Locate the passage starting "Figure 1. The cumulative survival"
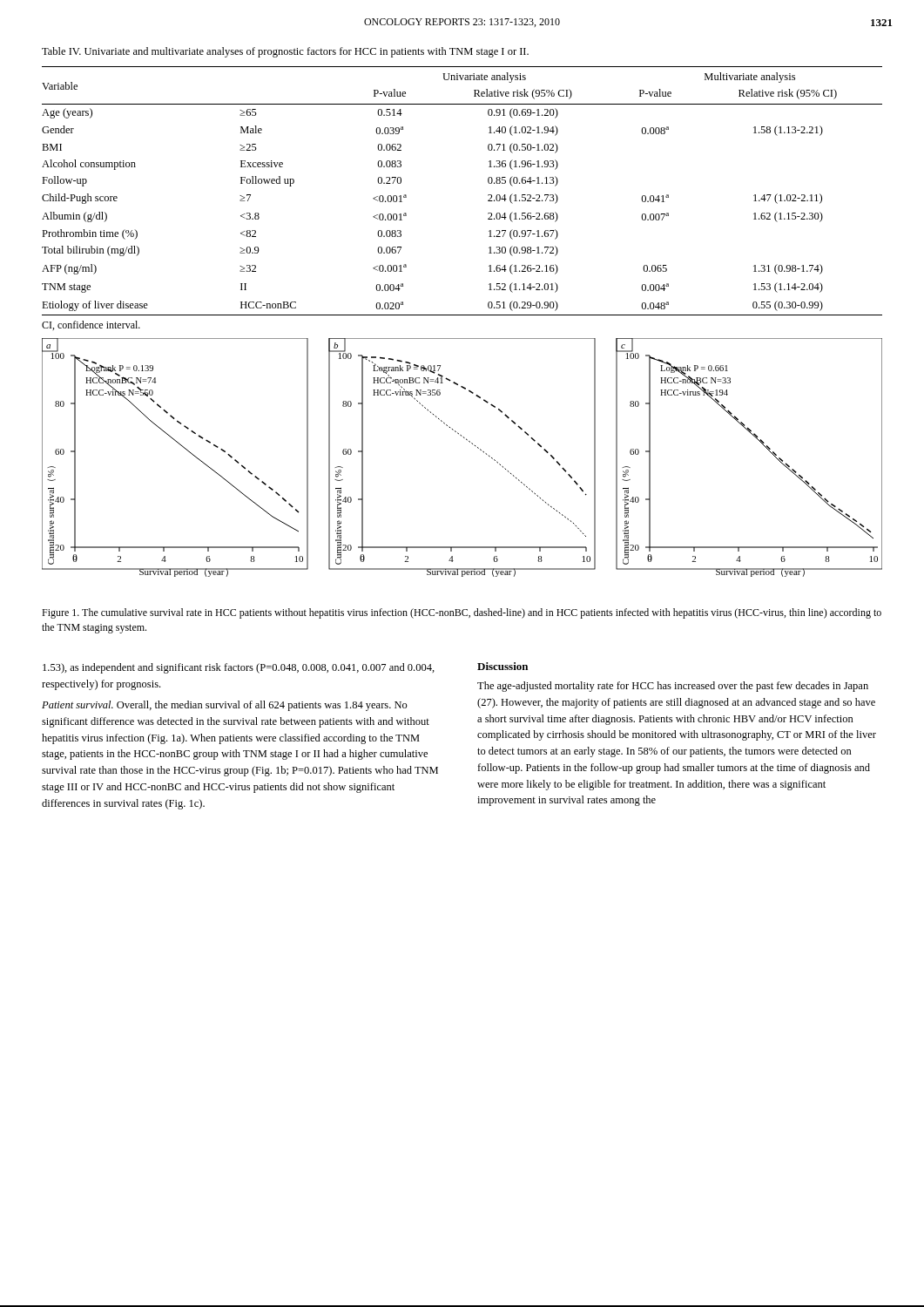The image size is (924, 1307). point(462,620)
